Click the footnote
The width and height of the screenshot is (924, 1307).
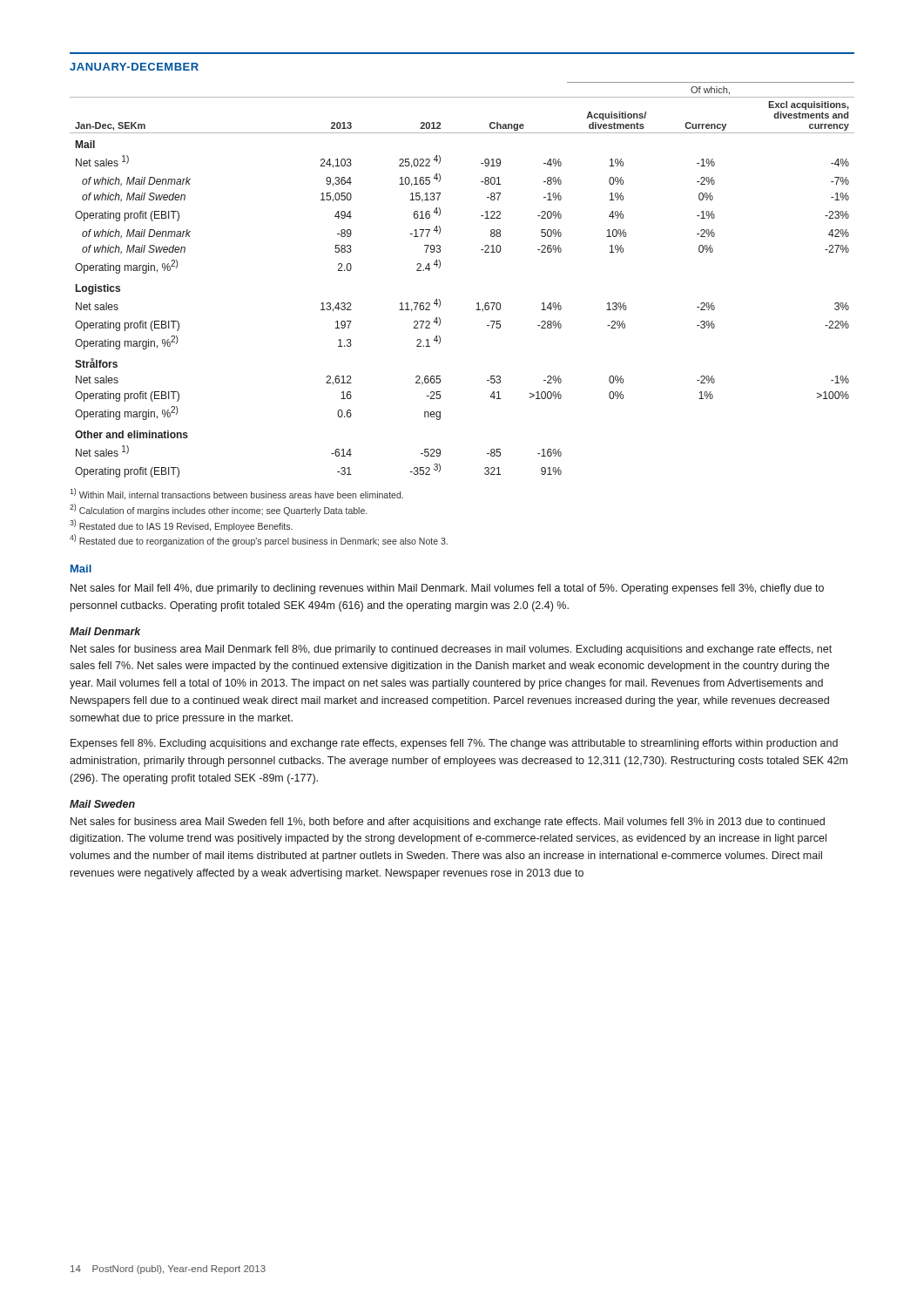[259, 517]
